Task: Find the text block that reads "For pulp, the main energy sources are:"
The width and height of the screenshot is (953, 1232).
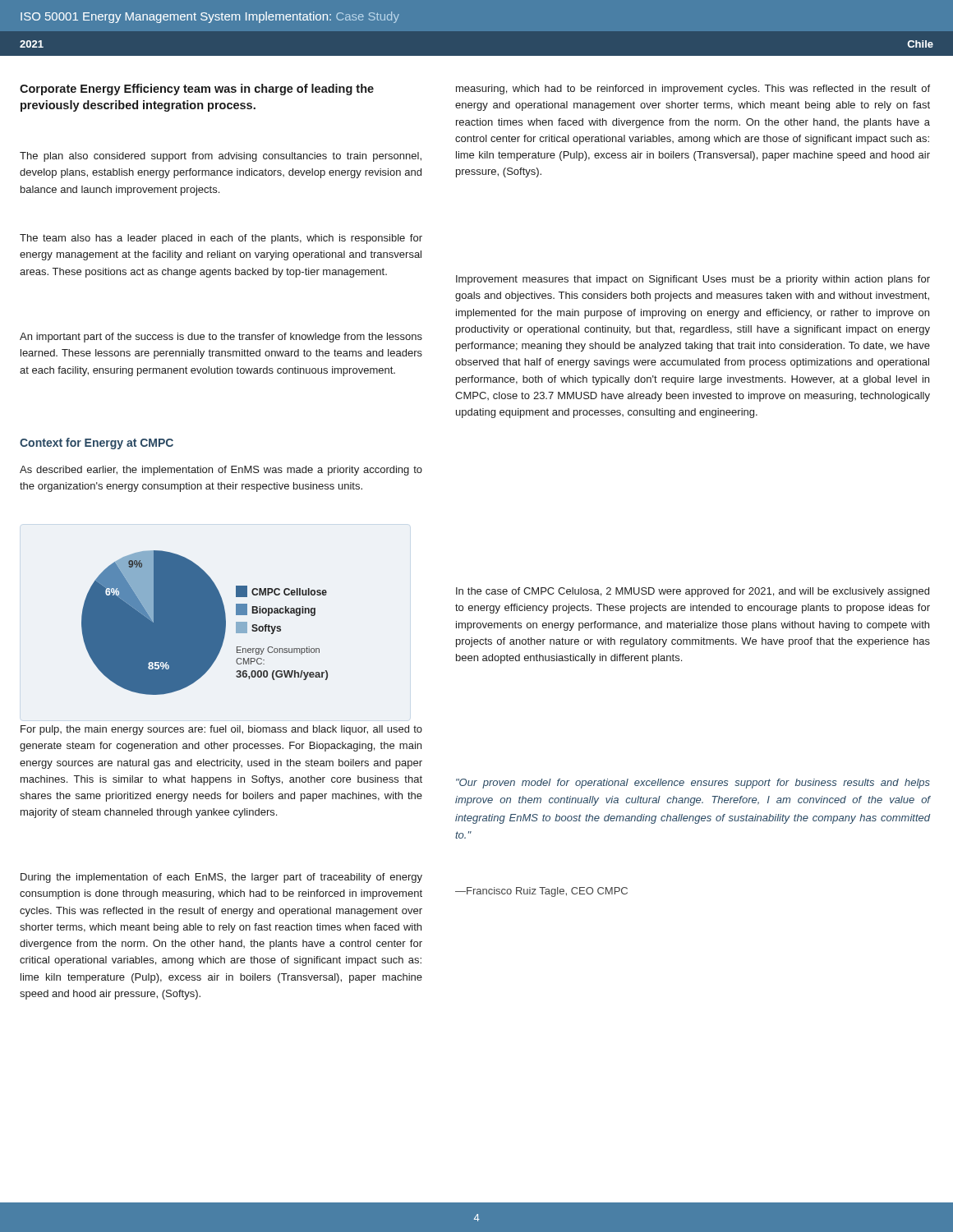Action: [x=221, y=771]
